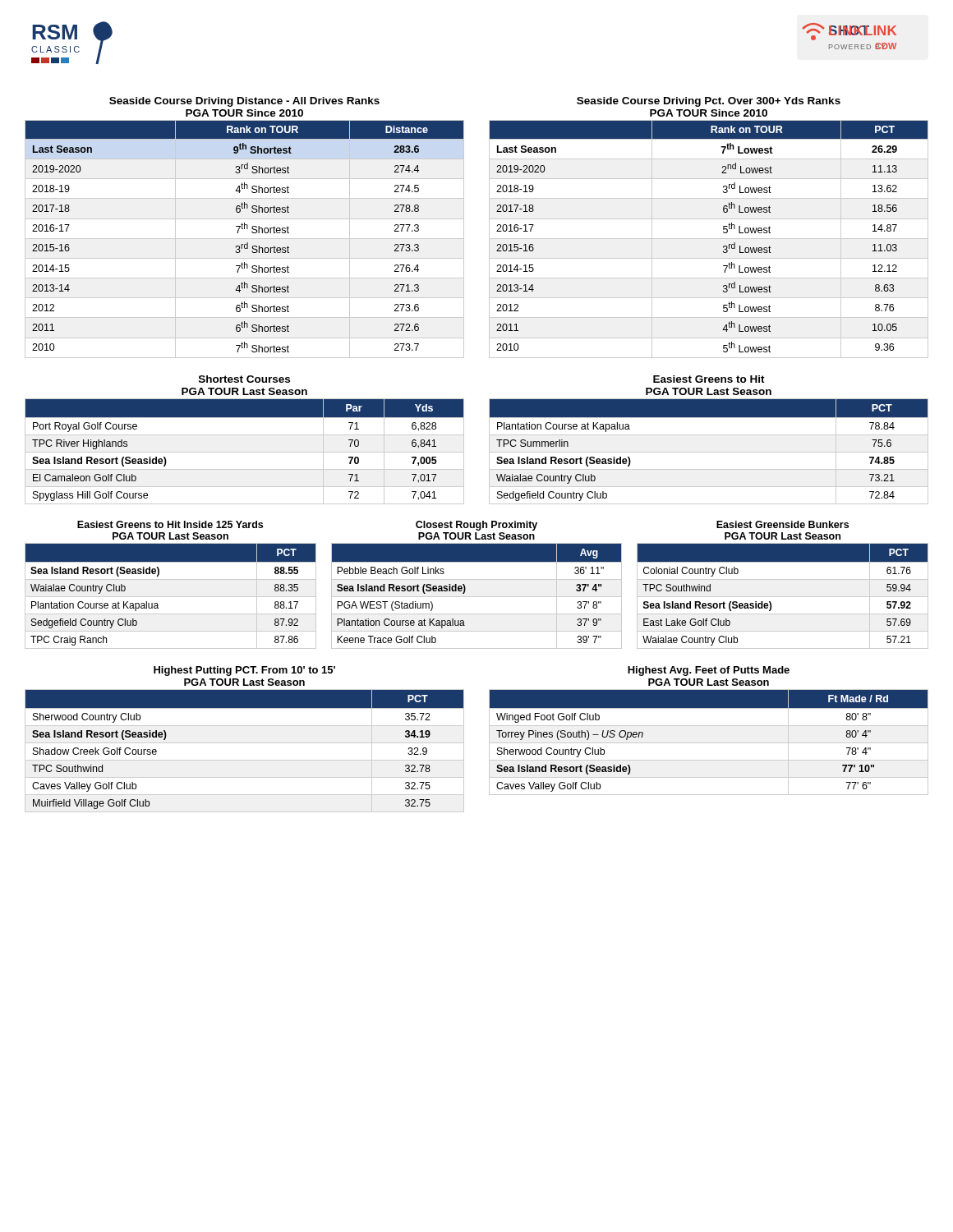Locate the element starting "Easiest Greenside BunkersPGA TOUR Last"
This screenshot has height=1232, width=953.
(783, 530)
